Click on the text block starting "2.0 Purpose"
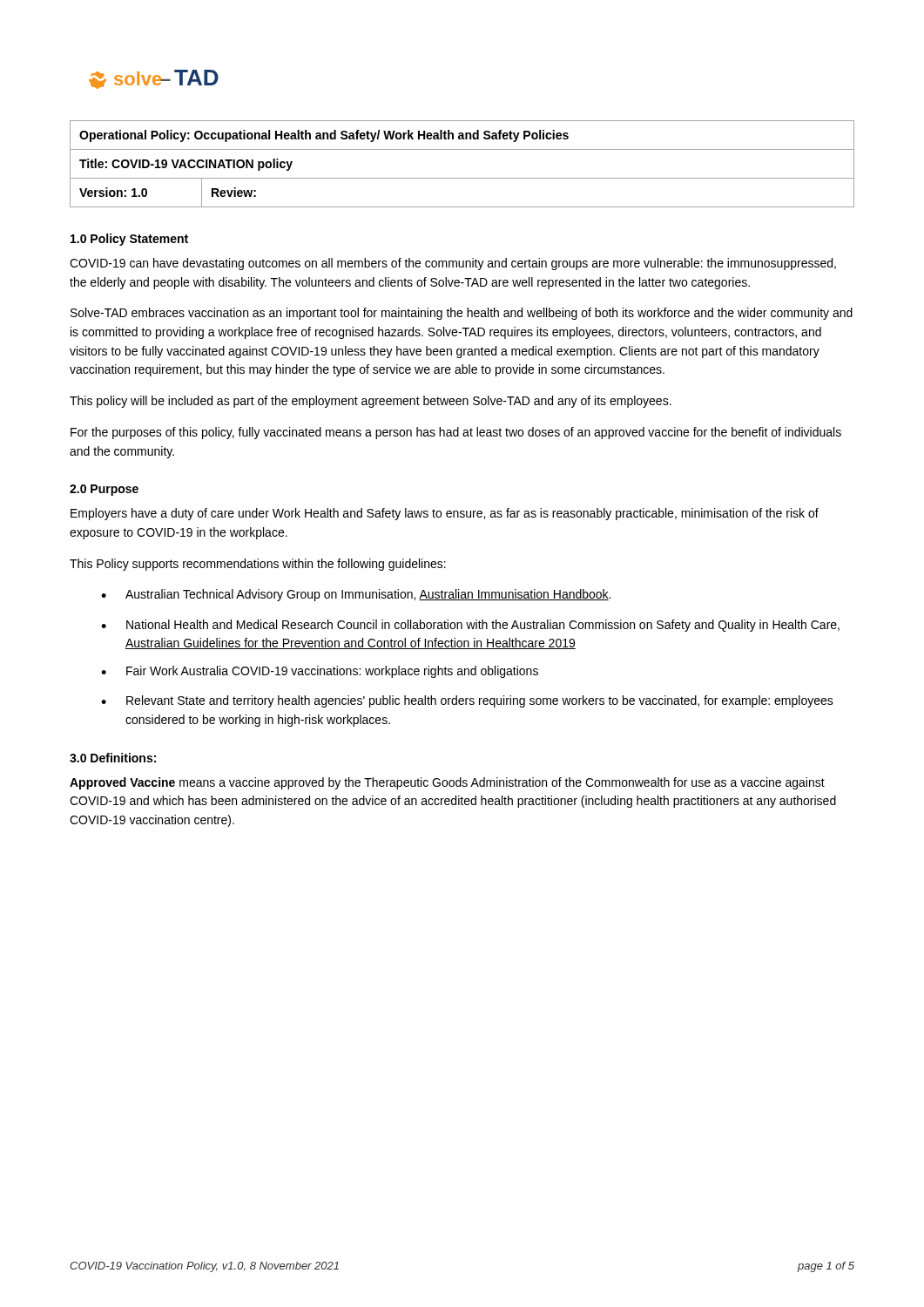Viewport: 924px width, 1307px height. click(104, 489)
